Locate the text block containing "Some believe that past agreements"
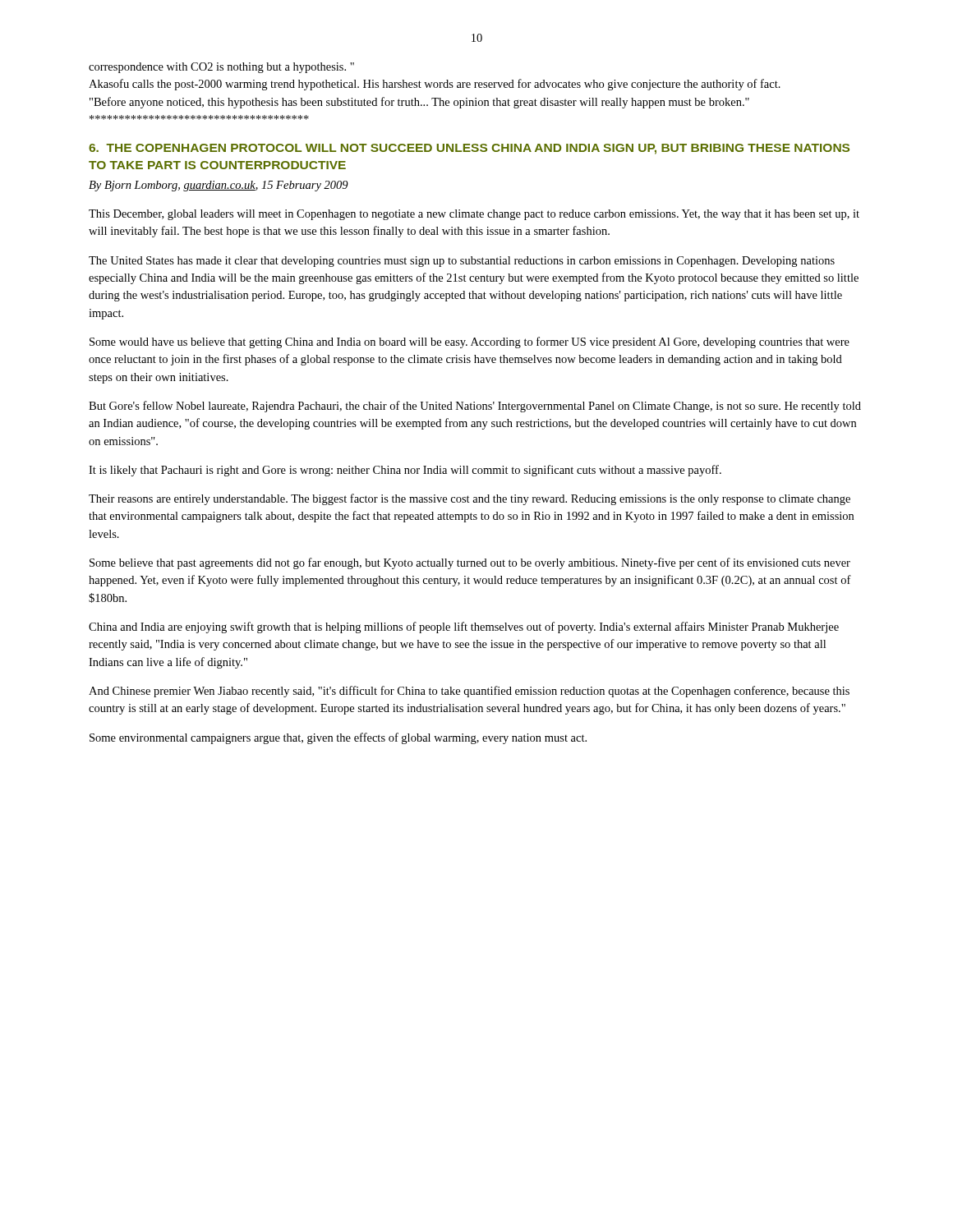Viewport: 953px width, 1232px height. (x=470, y=580)
